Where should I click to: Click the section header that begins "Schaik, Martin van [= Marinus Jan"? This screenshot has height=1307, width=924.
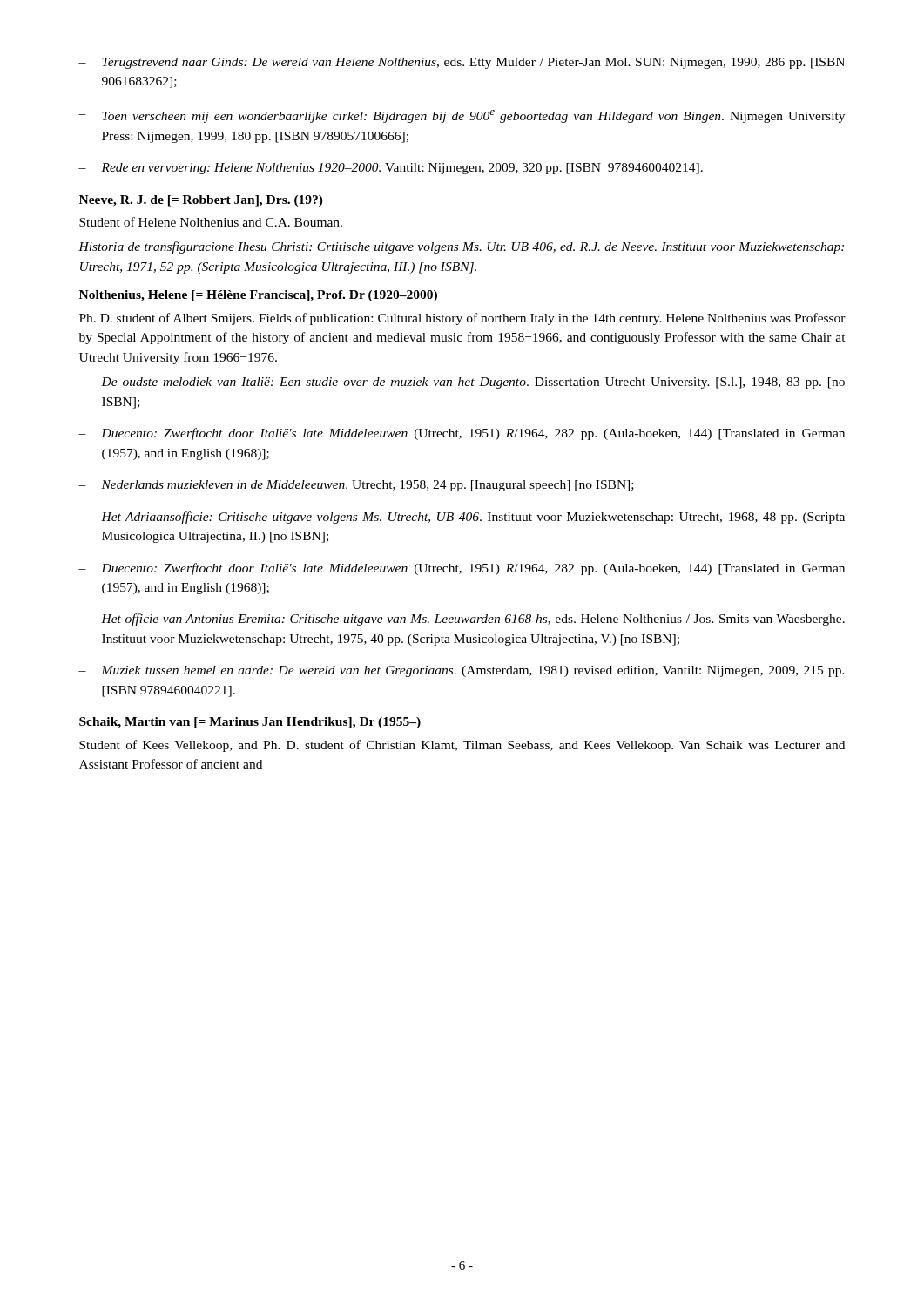[250, 721]
